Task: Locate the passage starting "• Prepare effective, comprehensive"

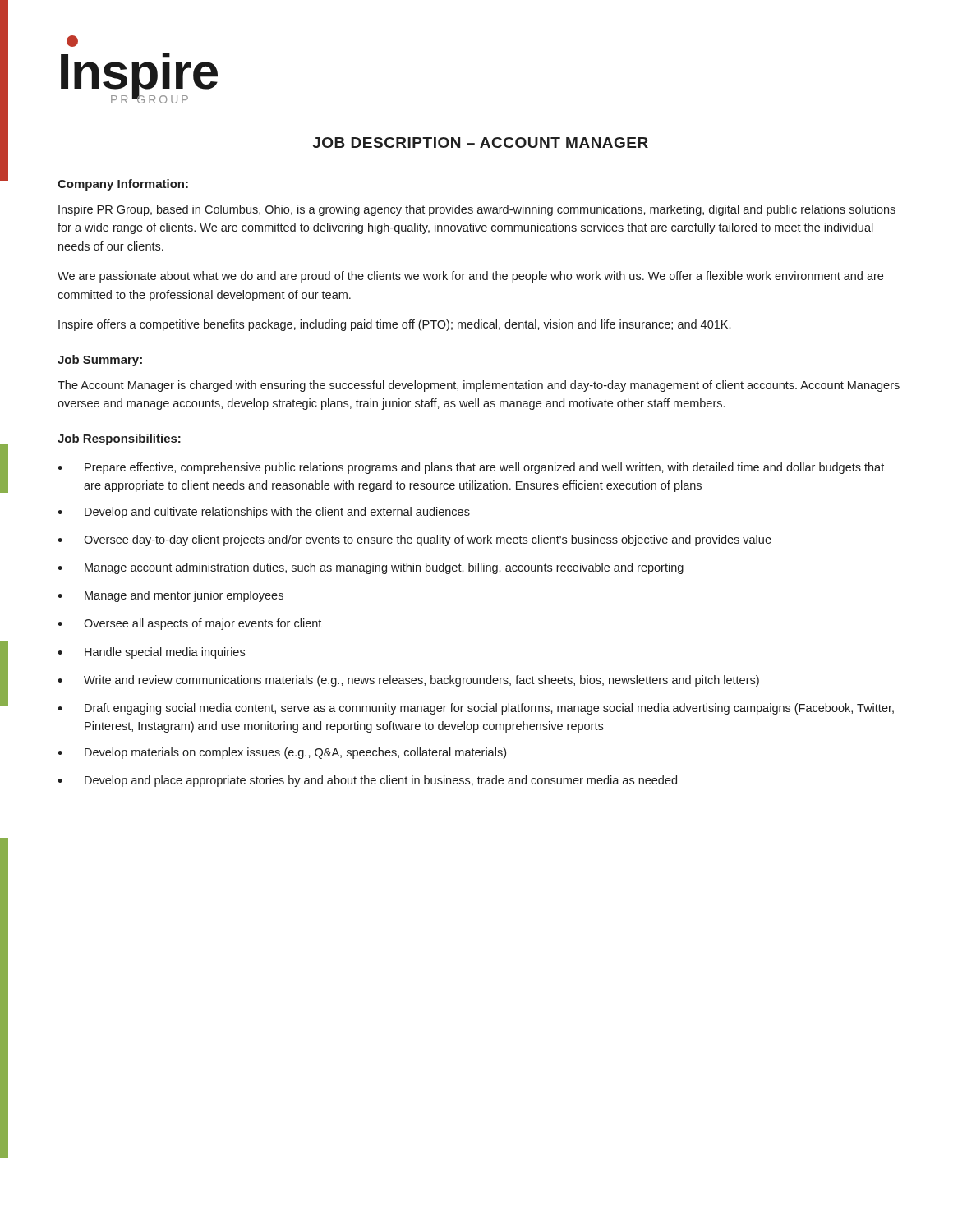Action: [481, 477]
